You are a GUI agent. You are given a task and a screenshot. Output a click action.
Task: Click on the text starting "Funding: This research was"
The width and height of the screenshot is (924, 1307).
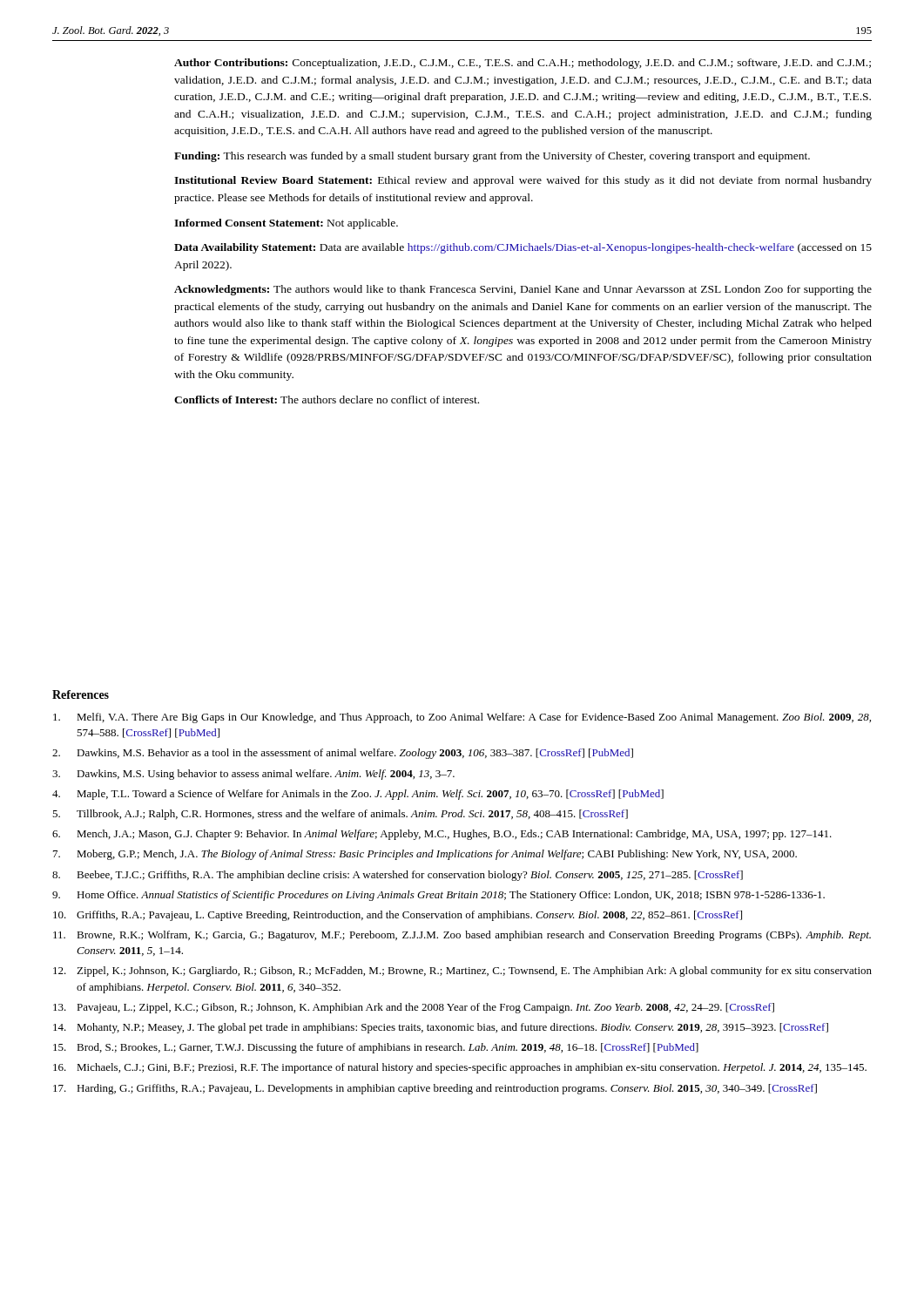coord(523,156)
